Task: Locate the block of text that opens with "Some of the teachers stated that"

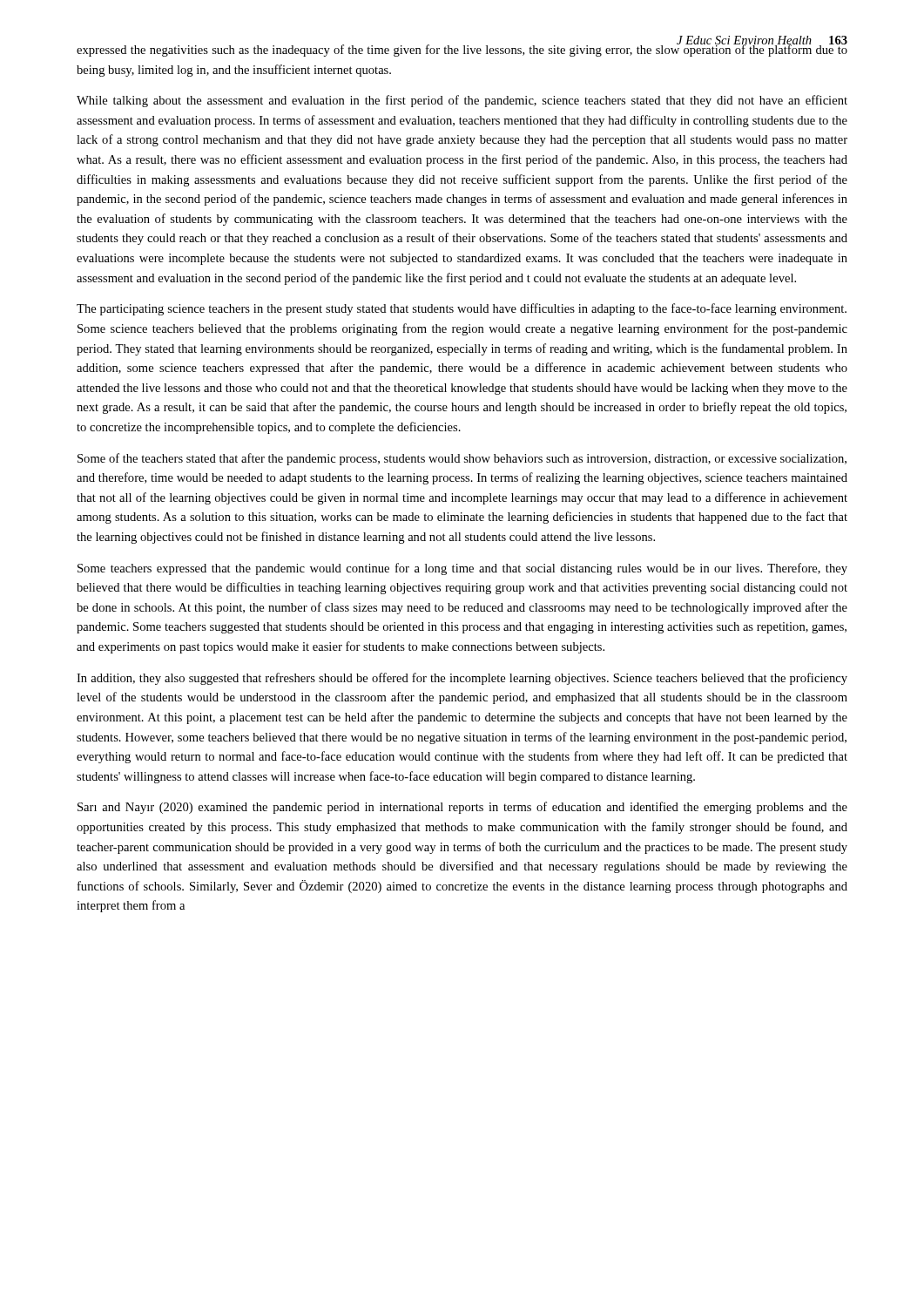Action: [462, 498]
